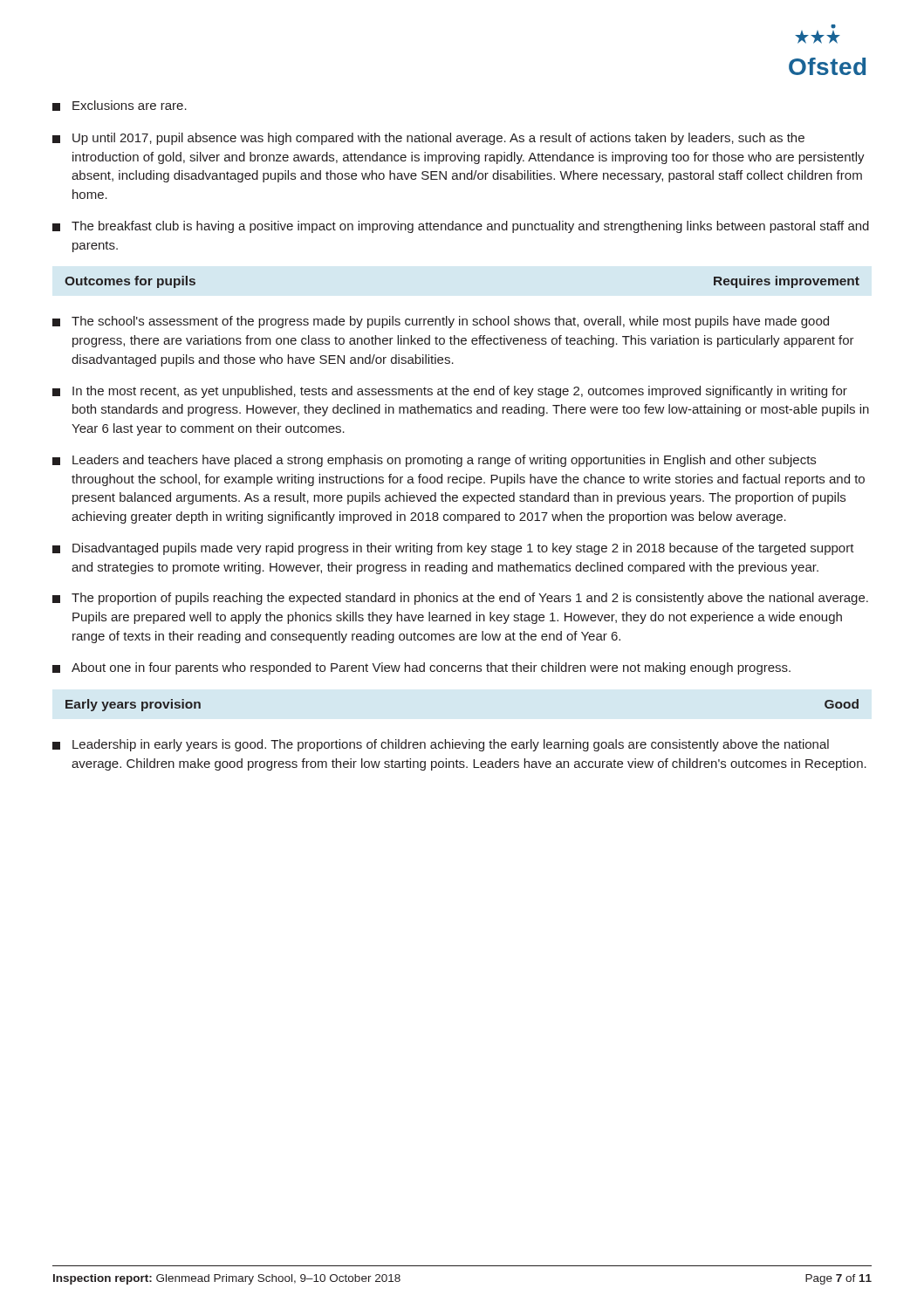Locate the text starting "Up until 2017, pupil absence"
This screenshot has width=924, height=1309.
point(462,166)
